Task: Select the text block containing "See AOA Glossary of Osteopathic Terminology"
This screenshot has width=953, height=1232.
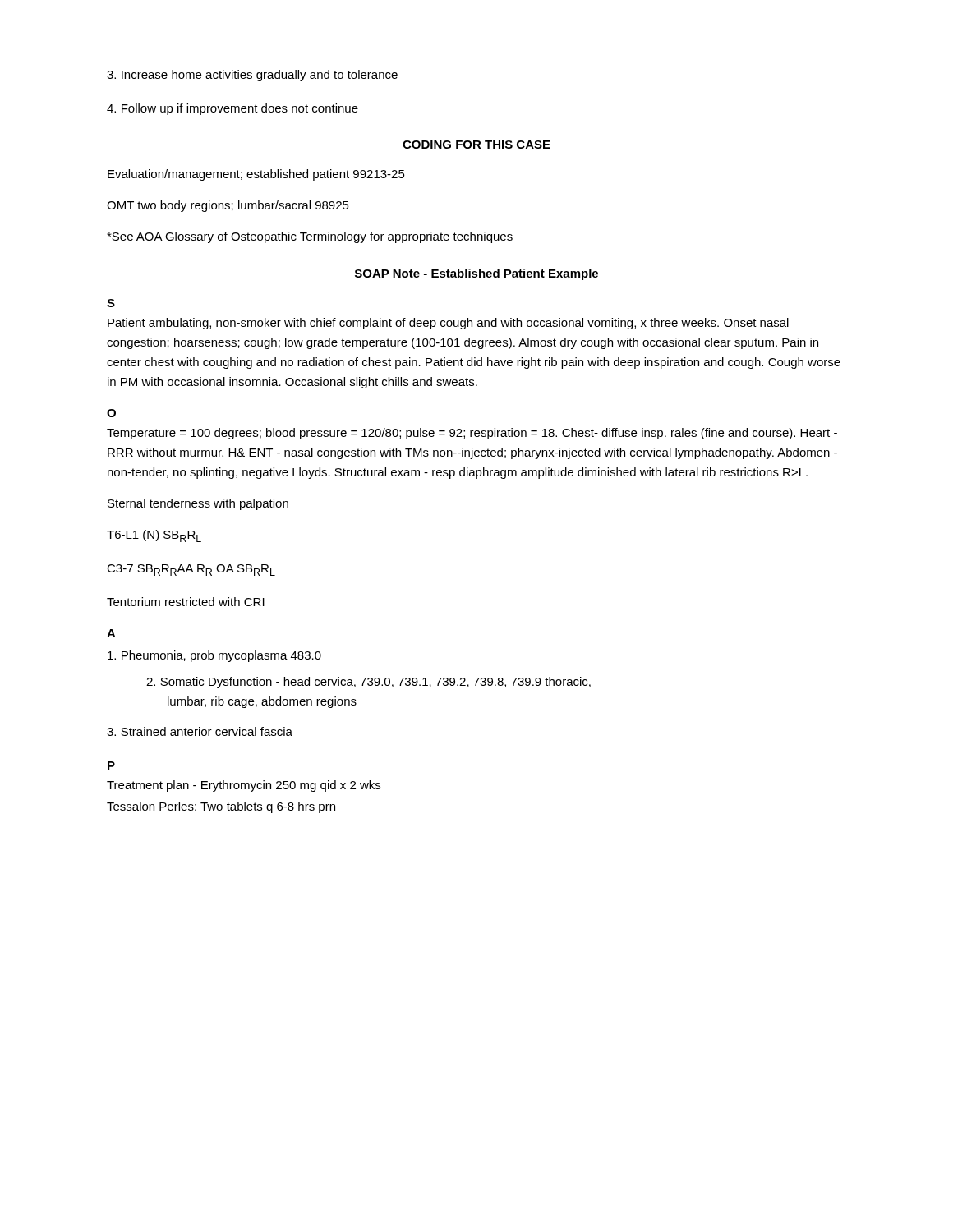Action: click(310, 236)
